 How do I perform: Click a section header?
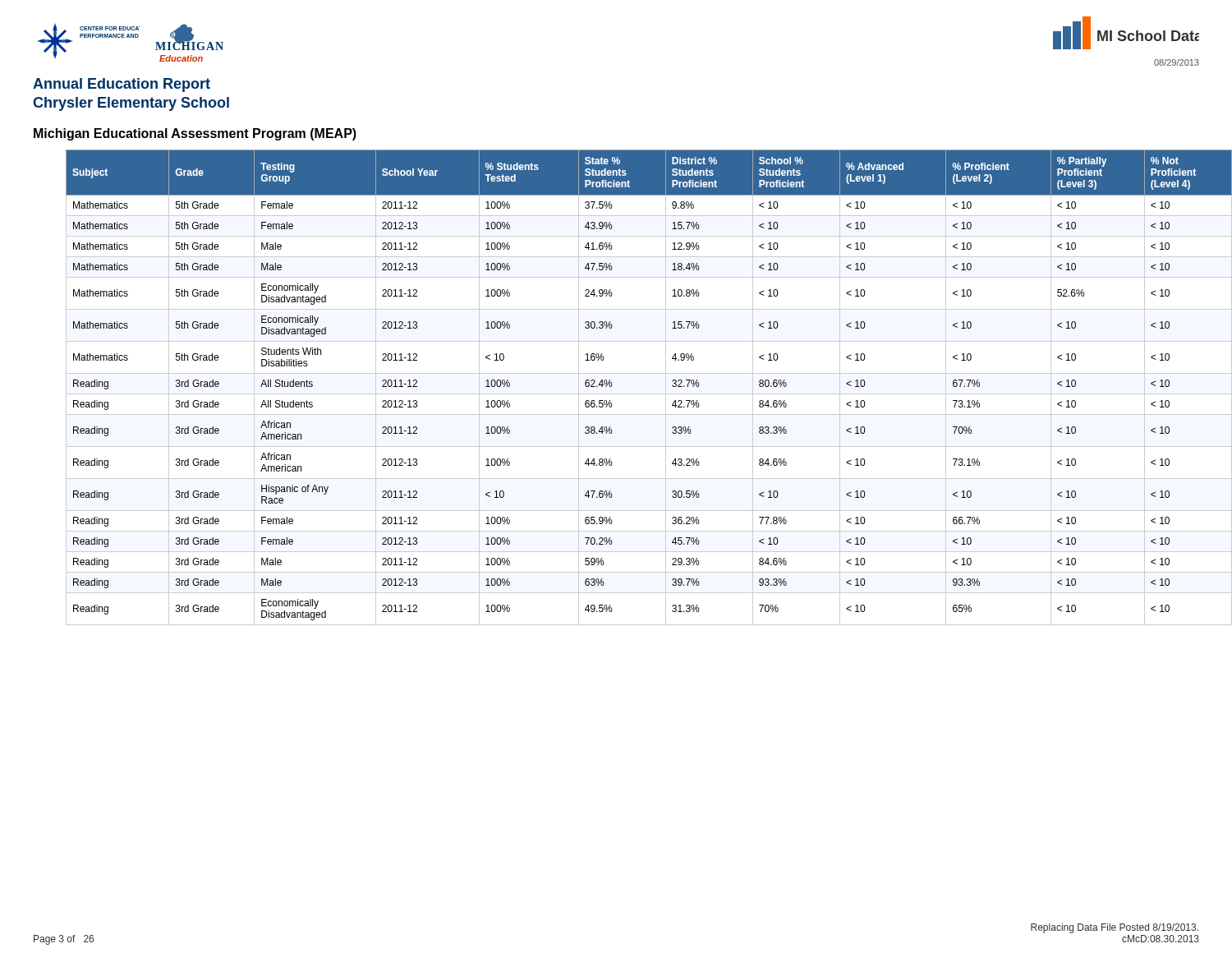coord(195,134)
